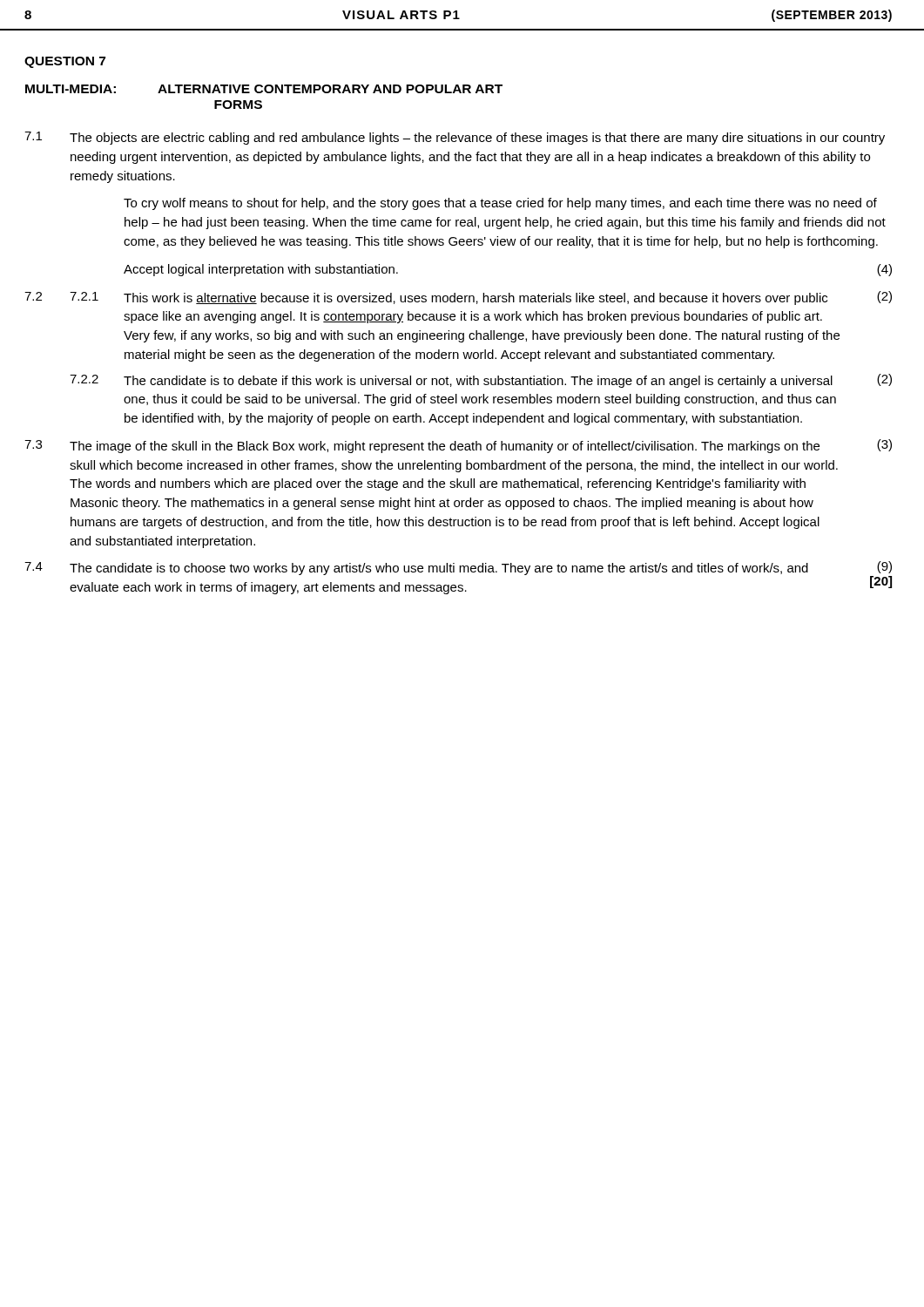Find the block on this page that starts "7.2 7.2.1 This work is alternative"
The width and height of the screenshot is (924, 1307).
tap(459, 358)
